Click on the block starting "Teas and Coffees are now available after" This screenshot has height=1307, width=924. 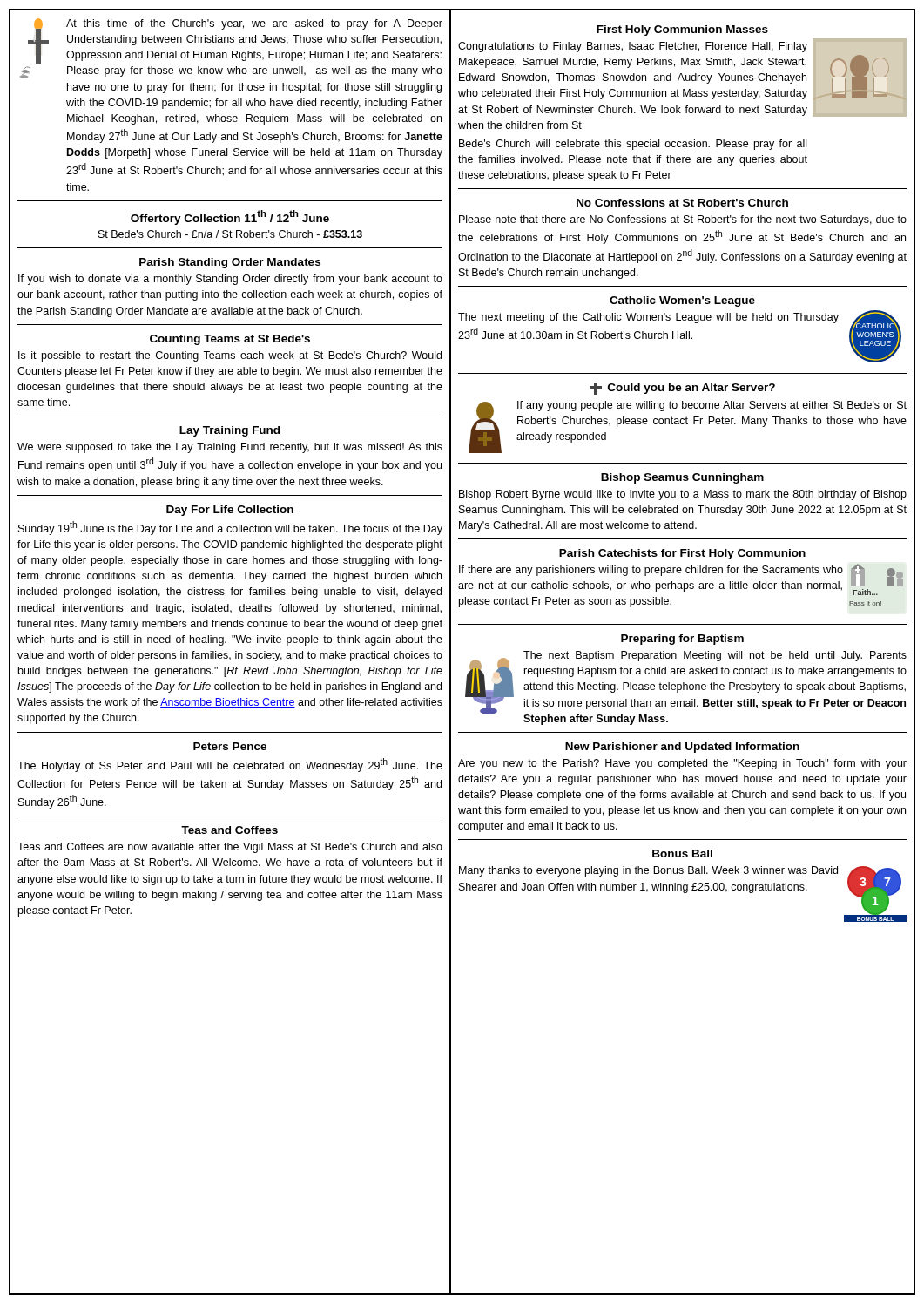230,879
